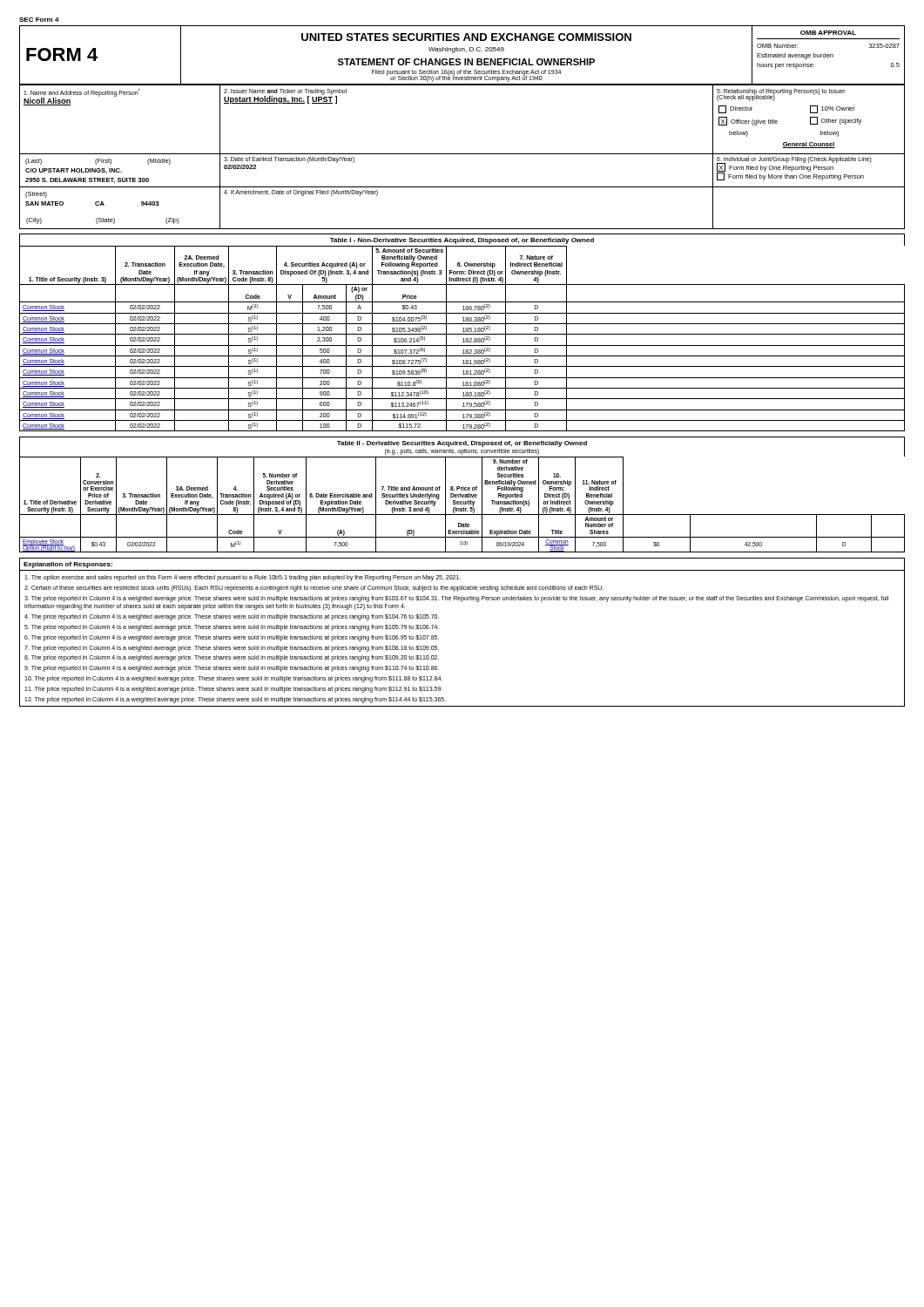Find the title that reads "FORM 4"
The height and width of the screenshot is (1307, 924).
click(61, 55)
